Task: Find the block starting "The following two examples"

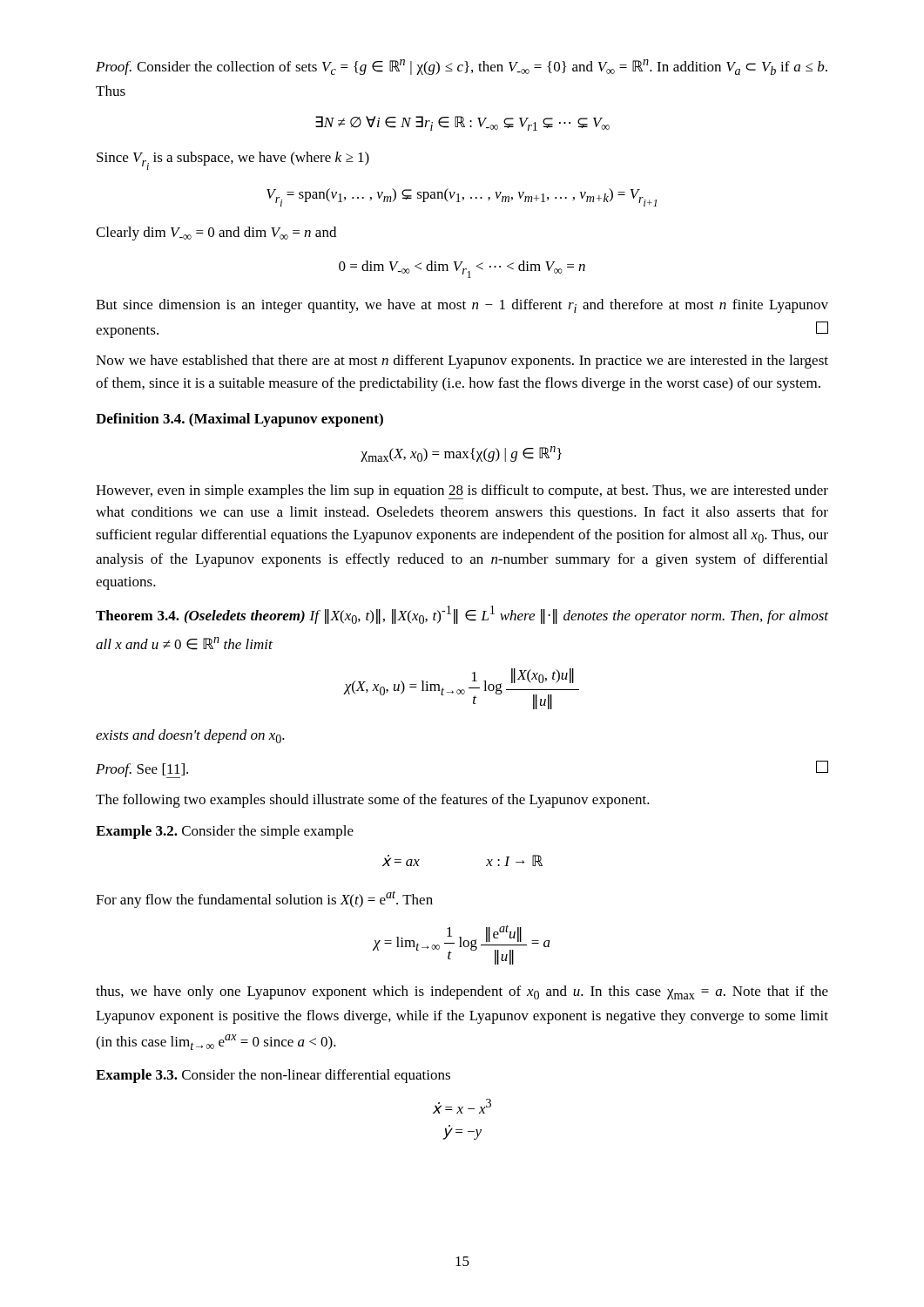Action: click(x=462, y=800)
